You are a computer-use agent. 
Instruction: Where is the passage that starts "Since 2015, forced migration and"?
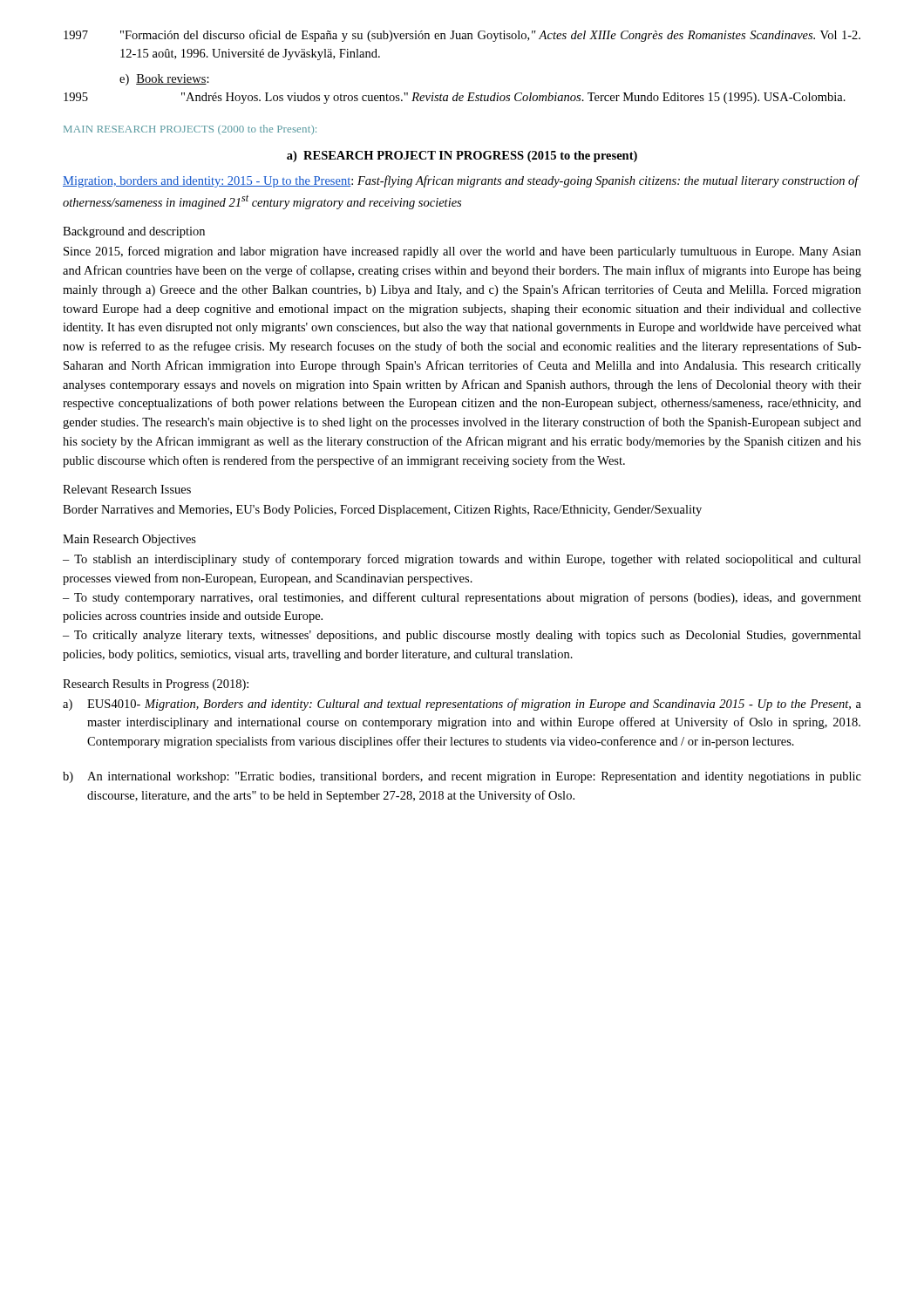[462, 356]
